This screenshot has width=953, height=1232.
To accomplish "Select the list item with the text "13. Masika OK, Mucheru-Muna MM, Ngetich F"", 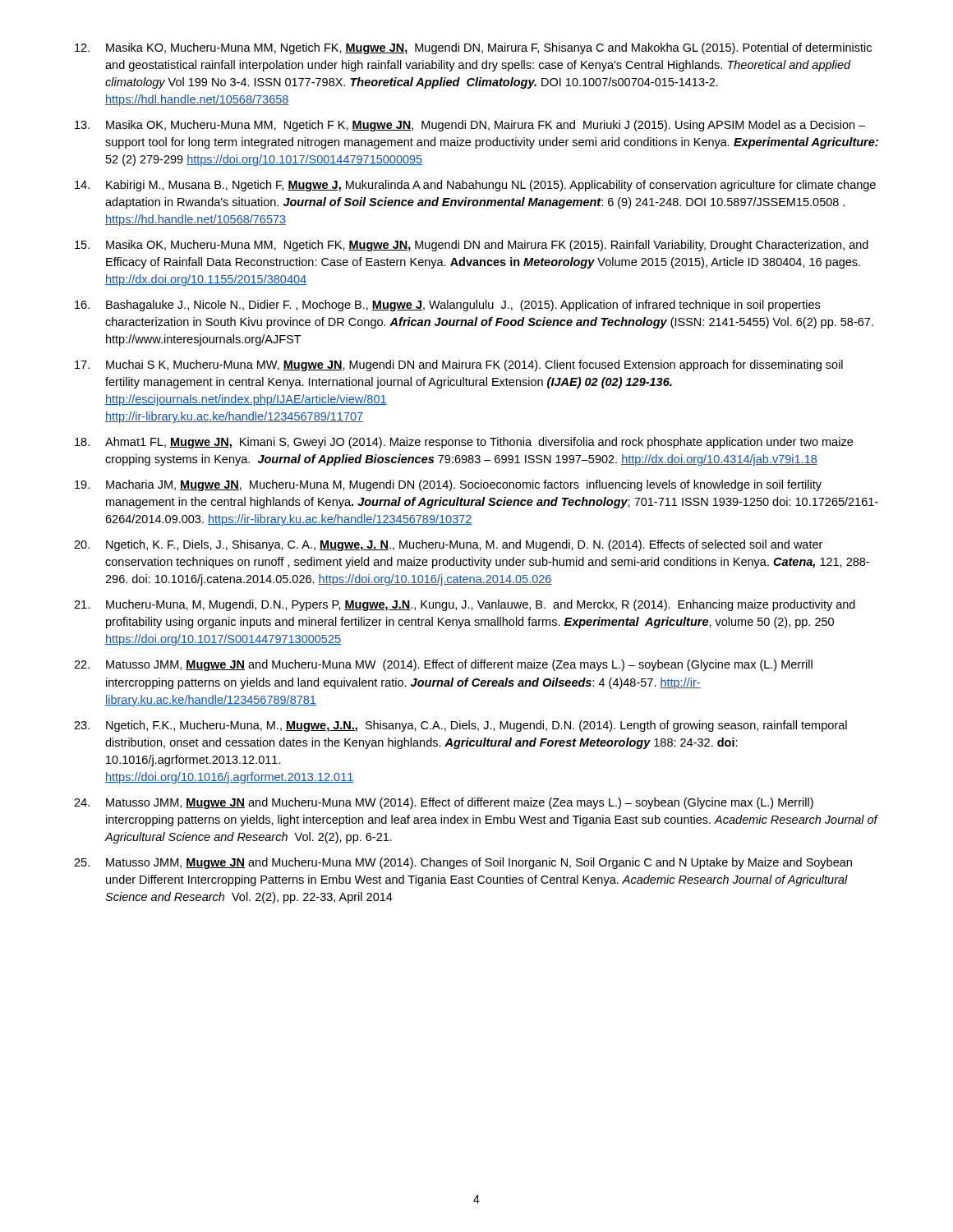I will pyautogui.click(x=476, y=143).
